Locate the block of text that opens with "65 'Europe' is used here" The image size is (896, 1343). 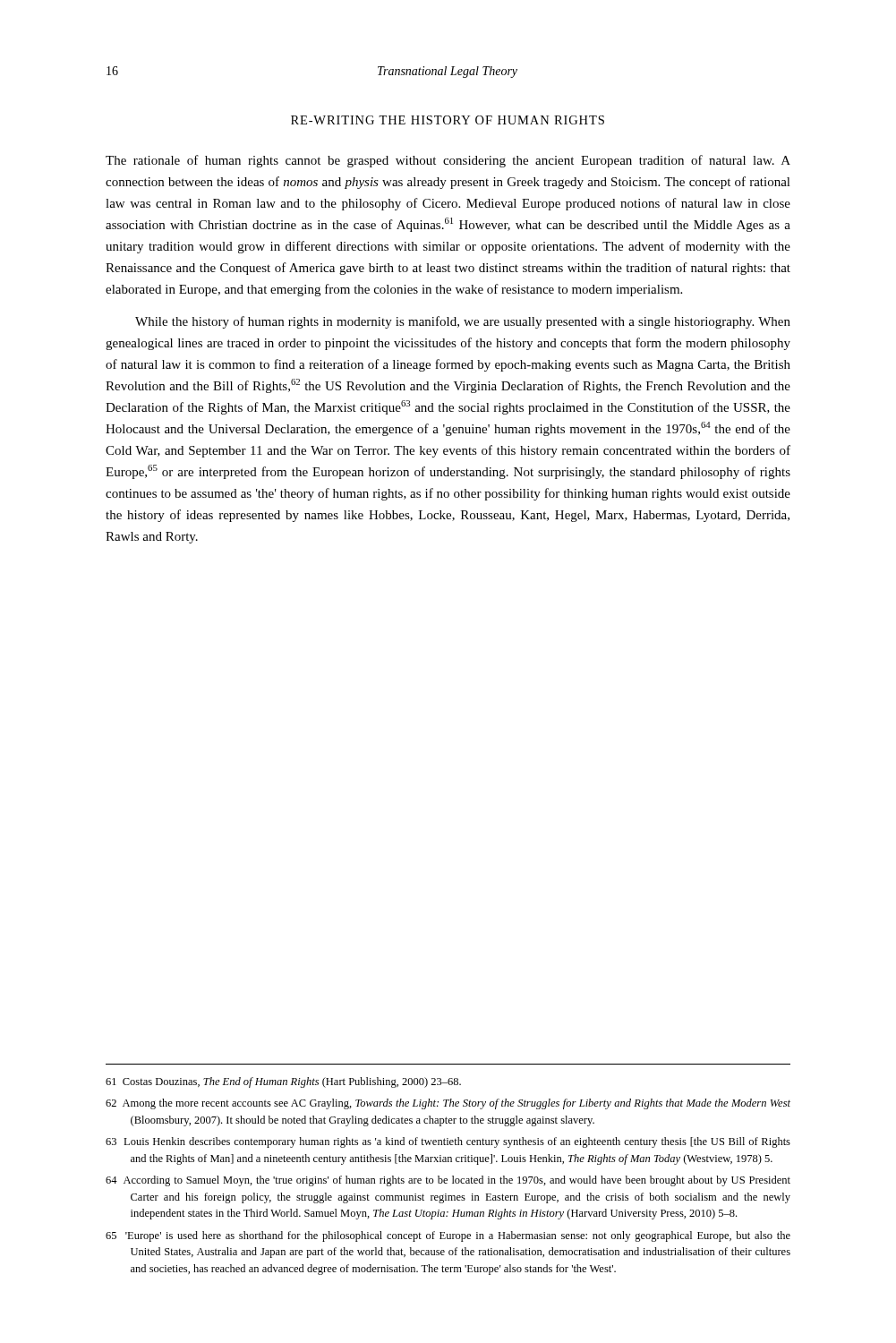tap(448, 1252)
